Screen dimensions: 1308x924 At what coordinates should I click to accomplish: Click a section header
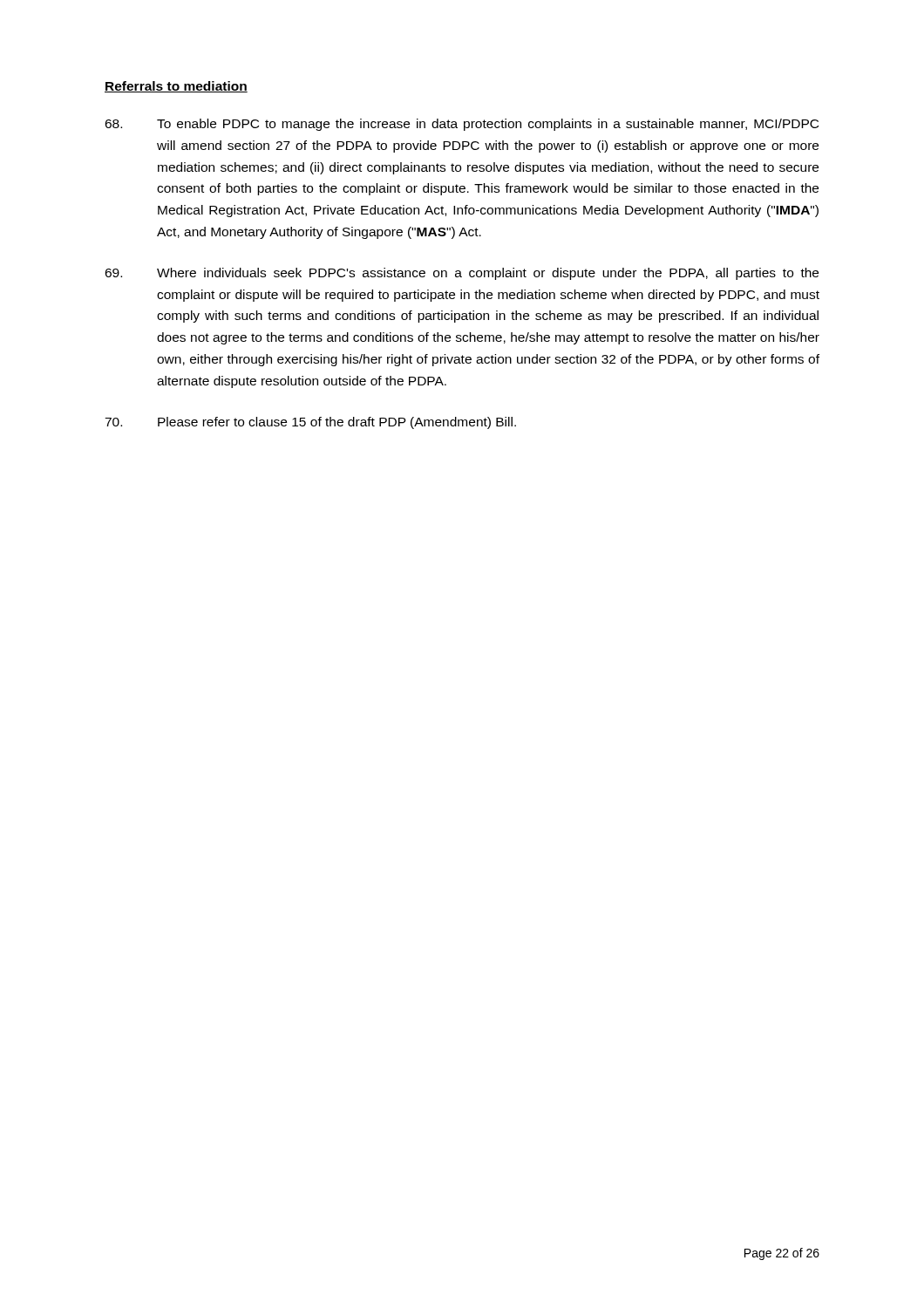tap(176, 86)
